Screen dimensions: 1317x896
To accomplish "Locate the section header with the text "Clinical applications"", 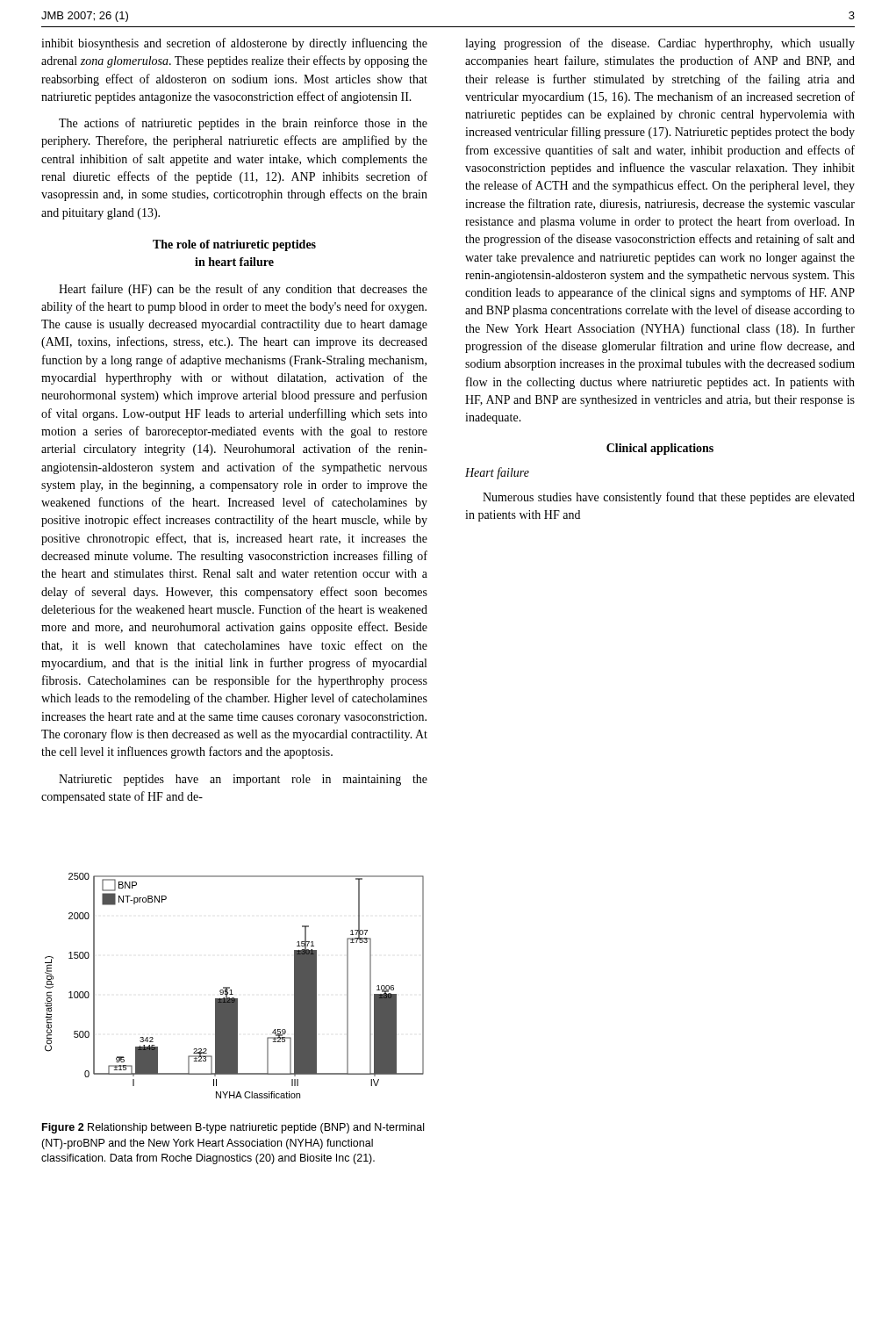I will [660, 448].
